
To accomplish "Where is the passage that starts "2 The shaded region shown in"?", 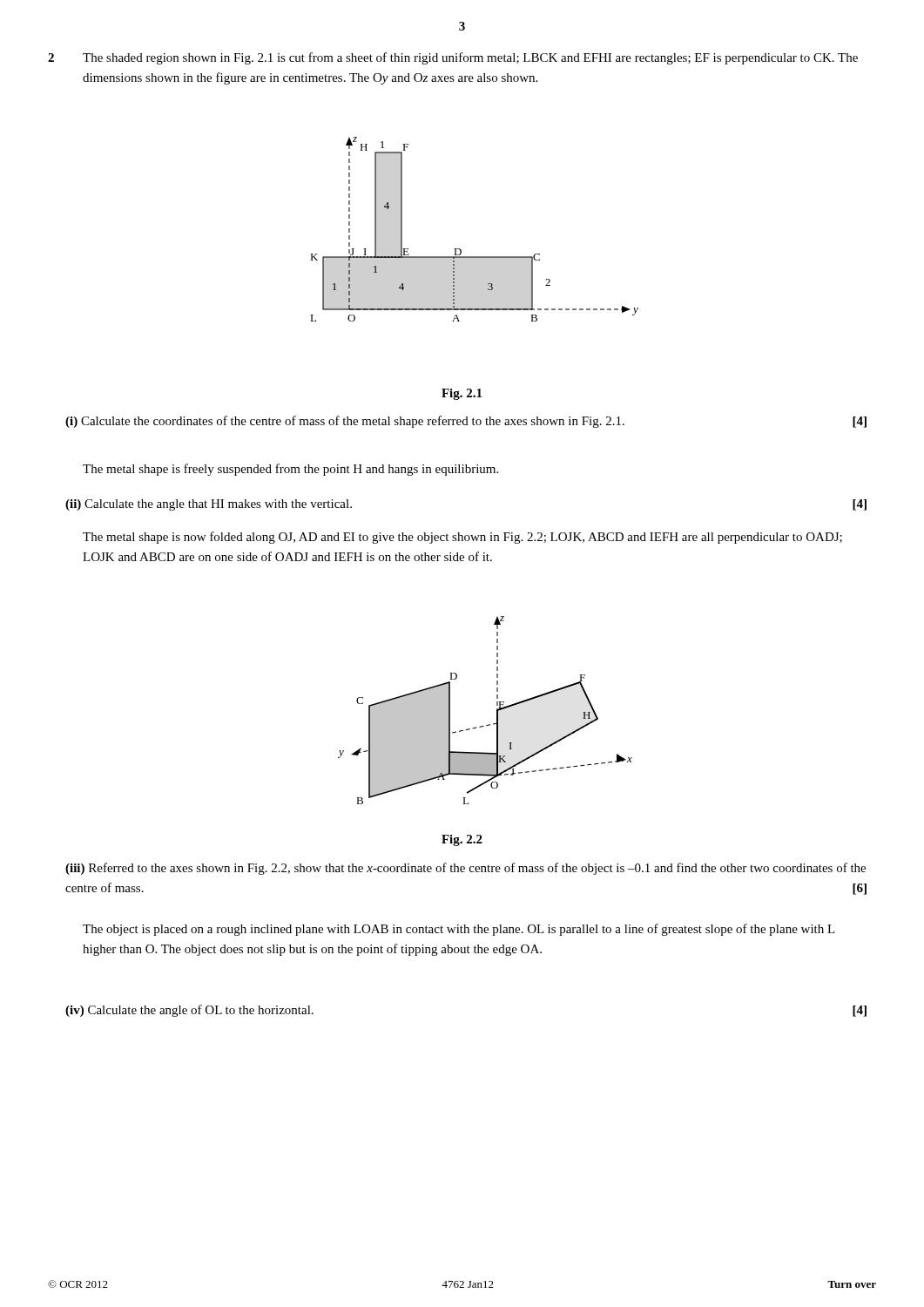I will coord(460,68).
